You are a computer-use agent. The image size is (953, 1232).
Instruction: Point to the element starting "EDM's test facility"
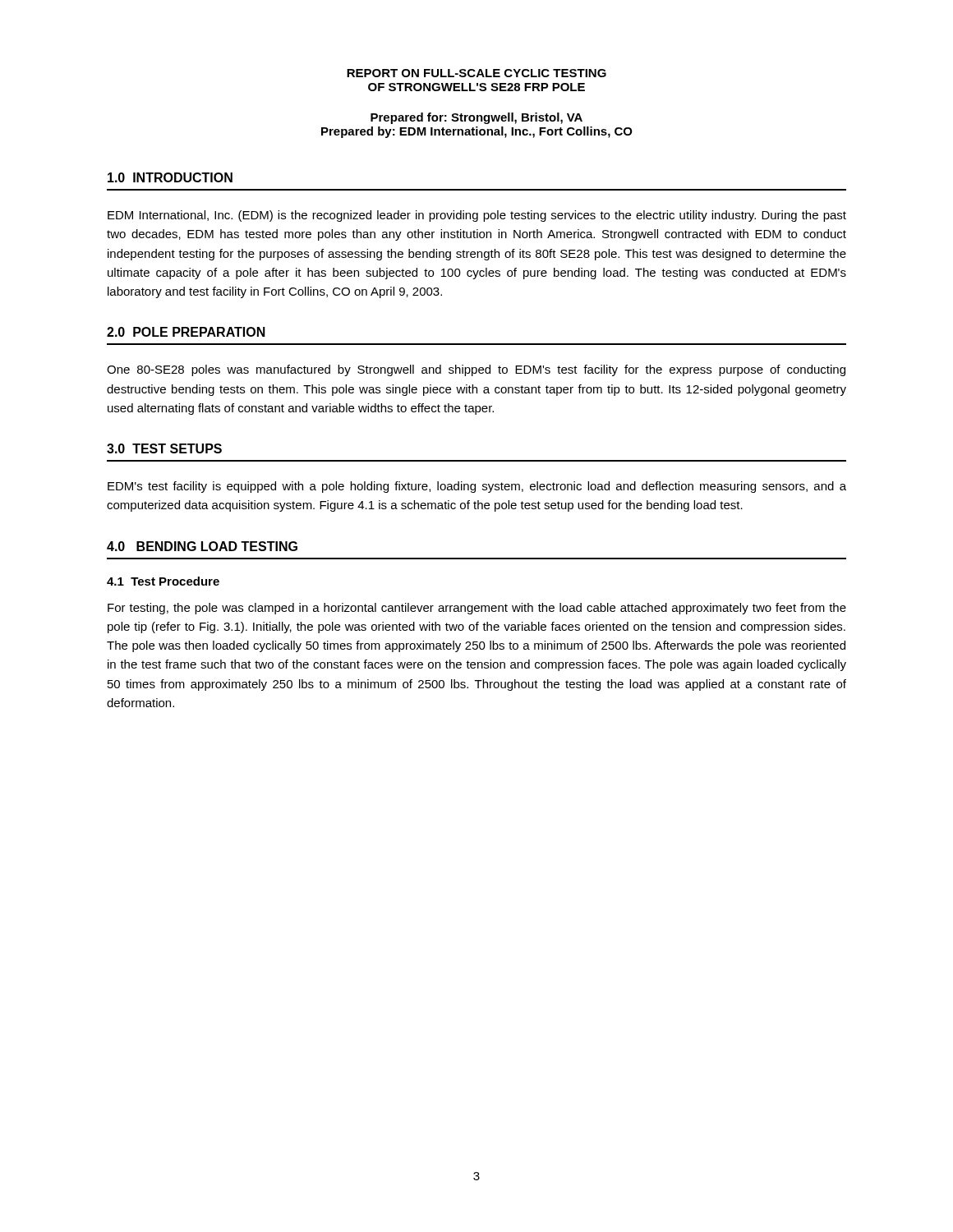(x=476, y=495)
